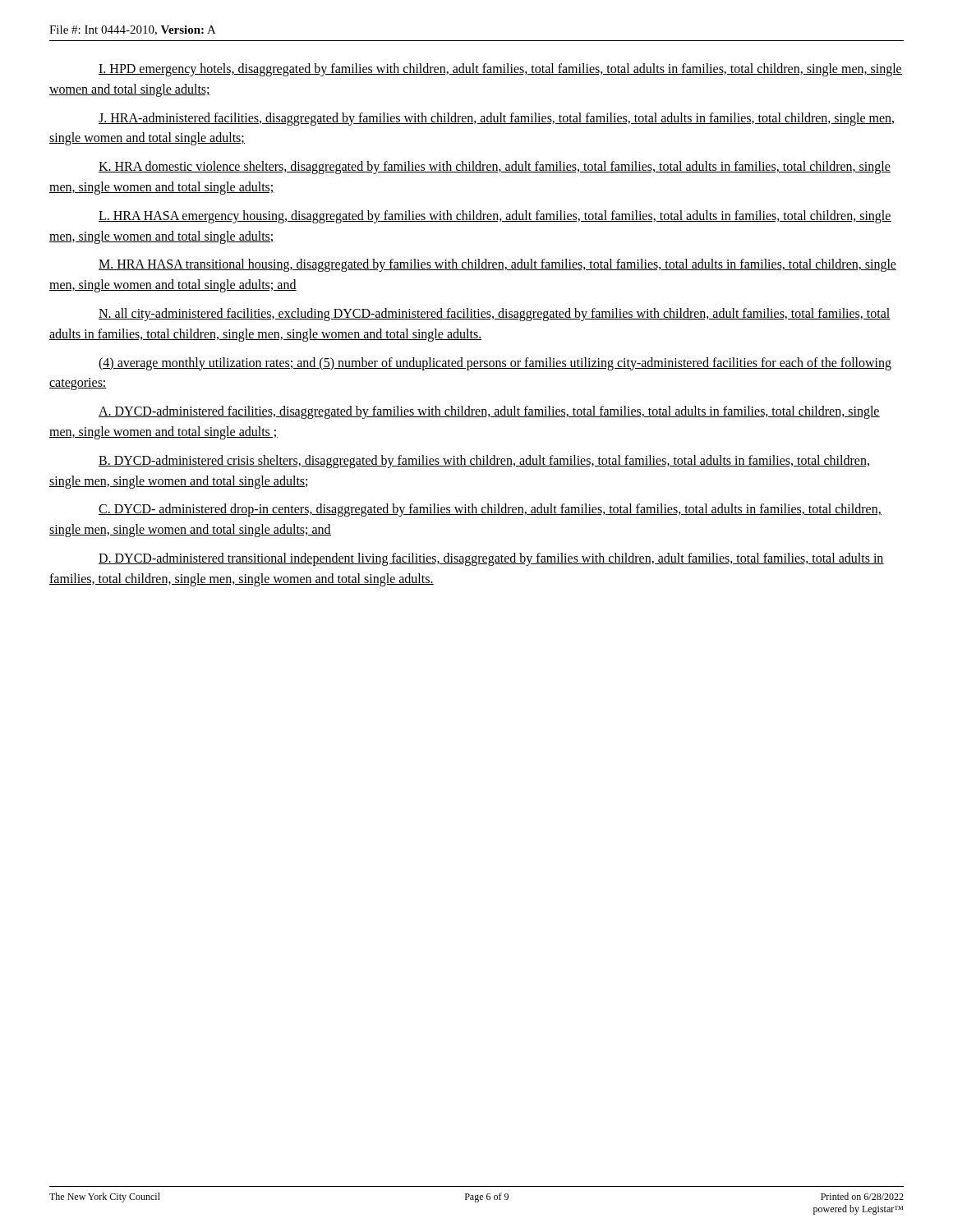Point to the text starting "(4) average monthly"
953x1232 pixels.
(470, 372)
